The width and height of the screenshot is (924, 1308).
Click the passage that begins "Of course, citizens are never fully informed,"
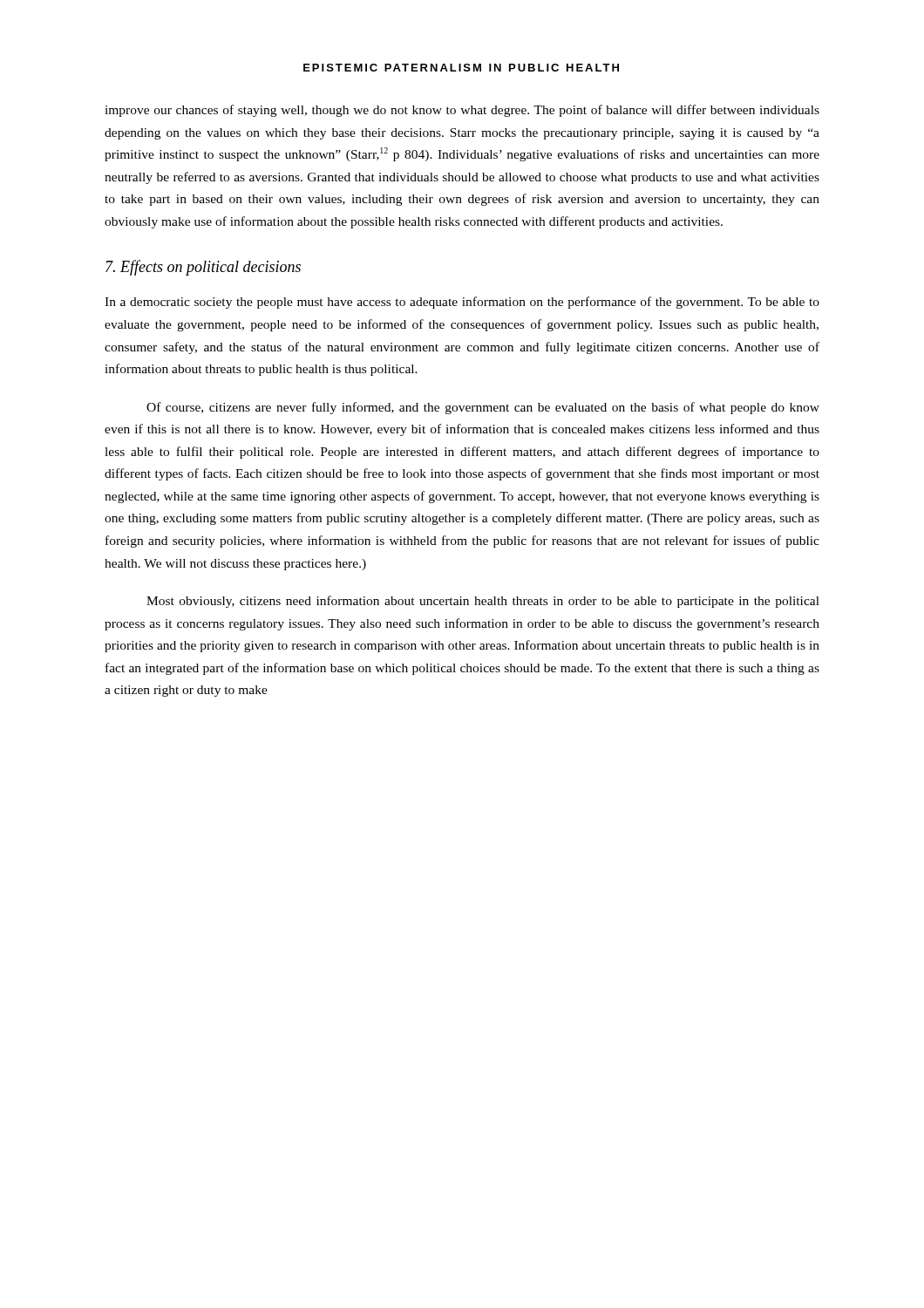click(x=462, y=485)
